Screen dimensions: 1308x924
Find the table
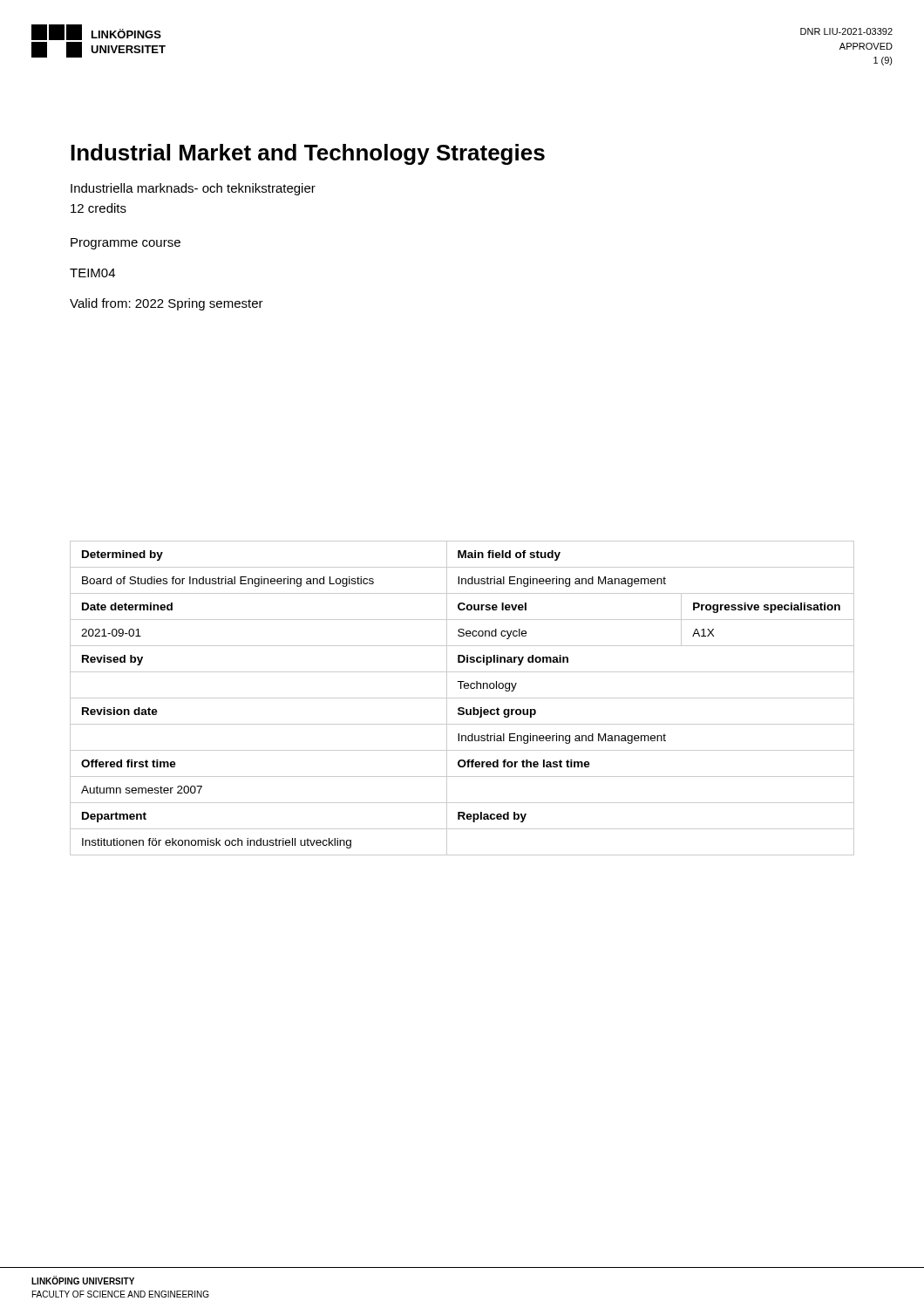pos(462,698)
